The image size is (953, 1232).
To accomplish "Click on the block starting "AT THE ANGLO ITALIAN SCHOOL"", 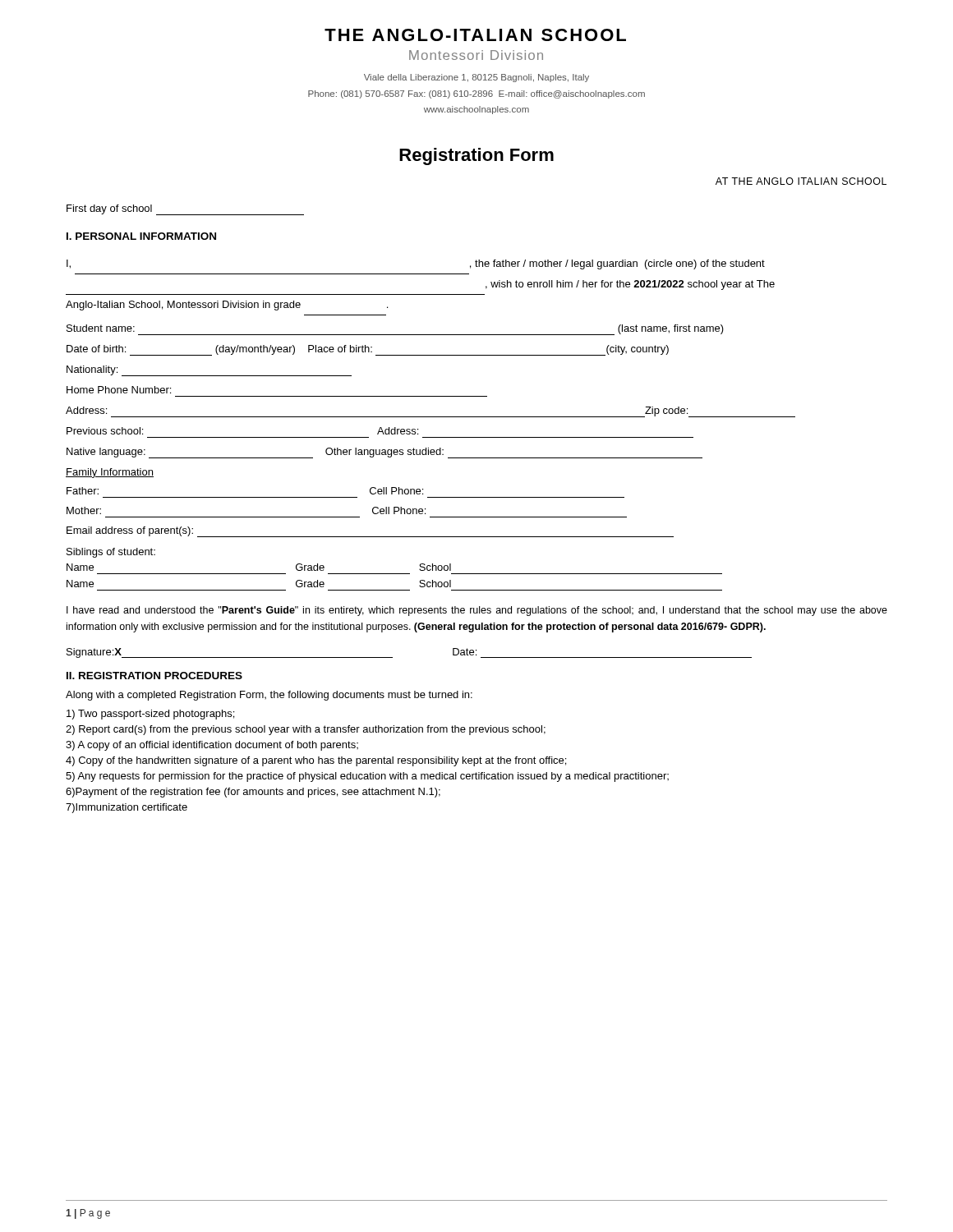I will click(x=801, y=181).
